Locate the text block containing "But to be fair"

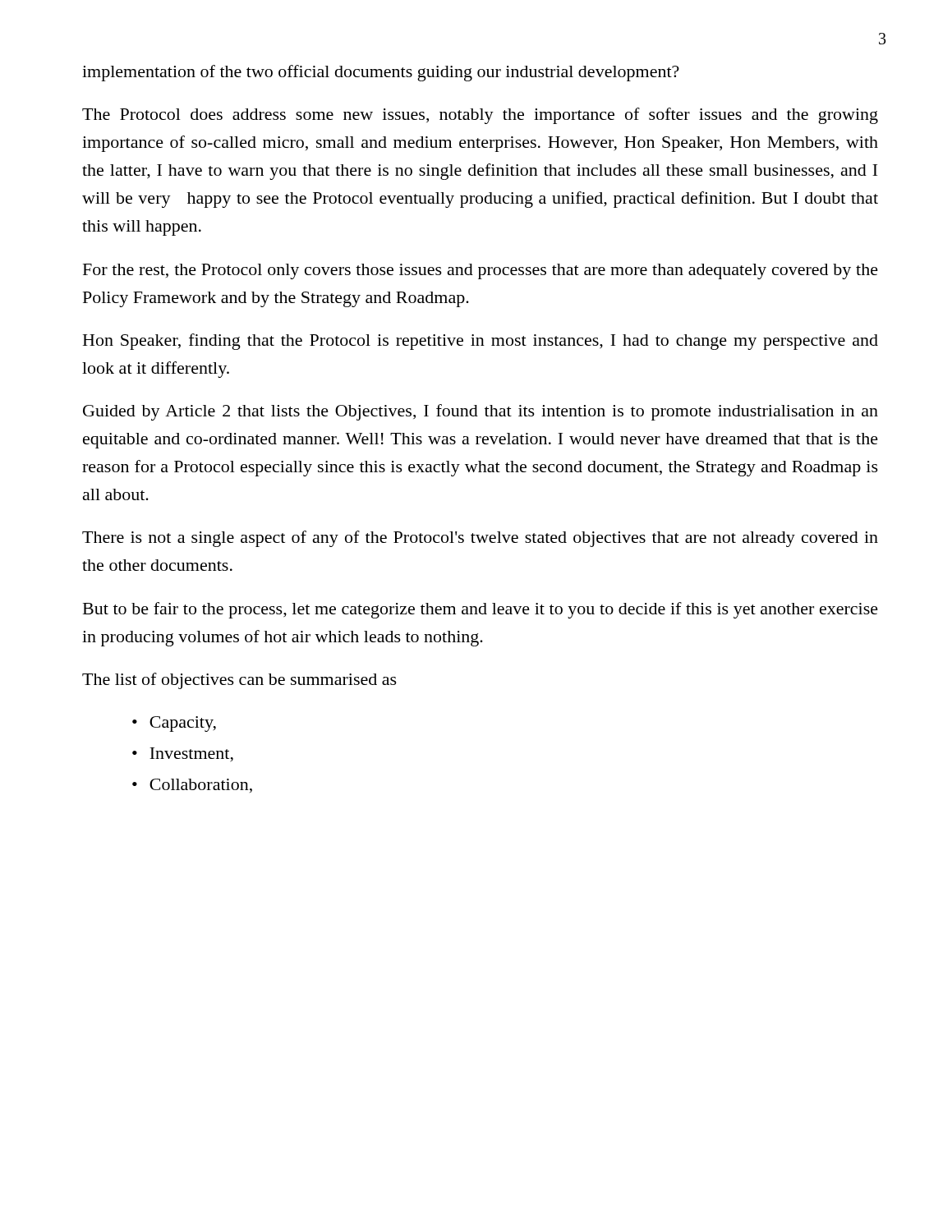[x=480, y=622]
